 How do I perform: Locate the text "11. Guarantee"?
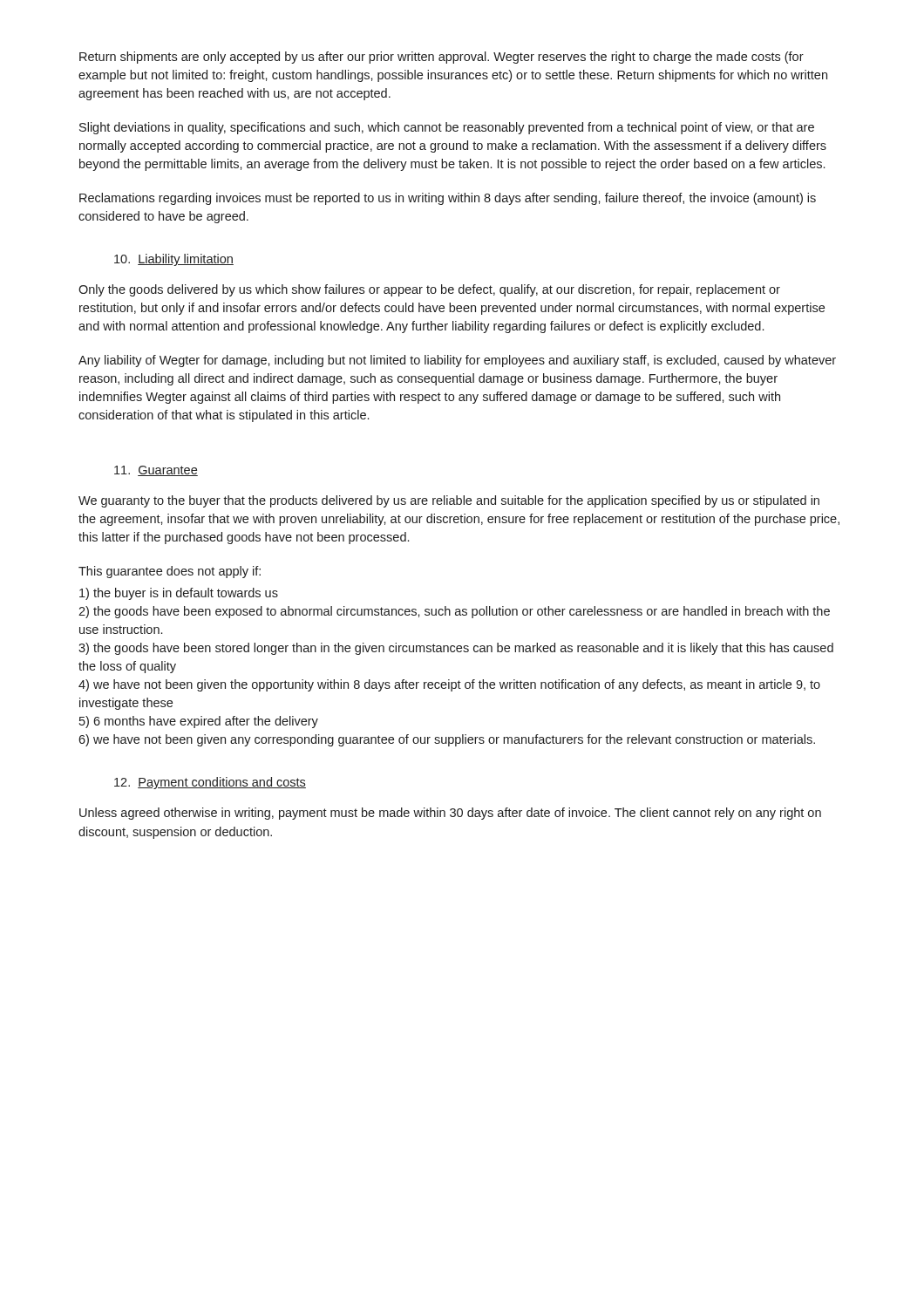(x=155, y=470)
